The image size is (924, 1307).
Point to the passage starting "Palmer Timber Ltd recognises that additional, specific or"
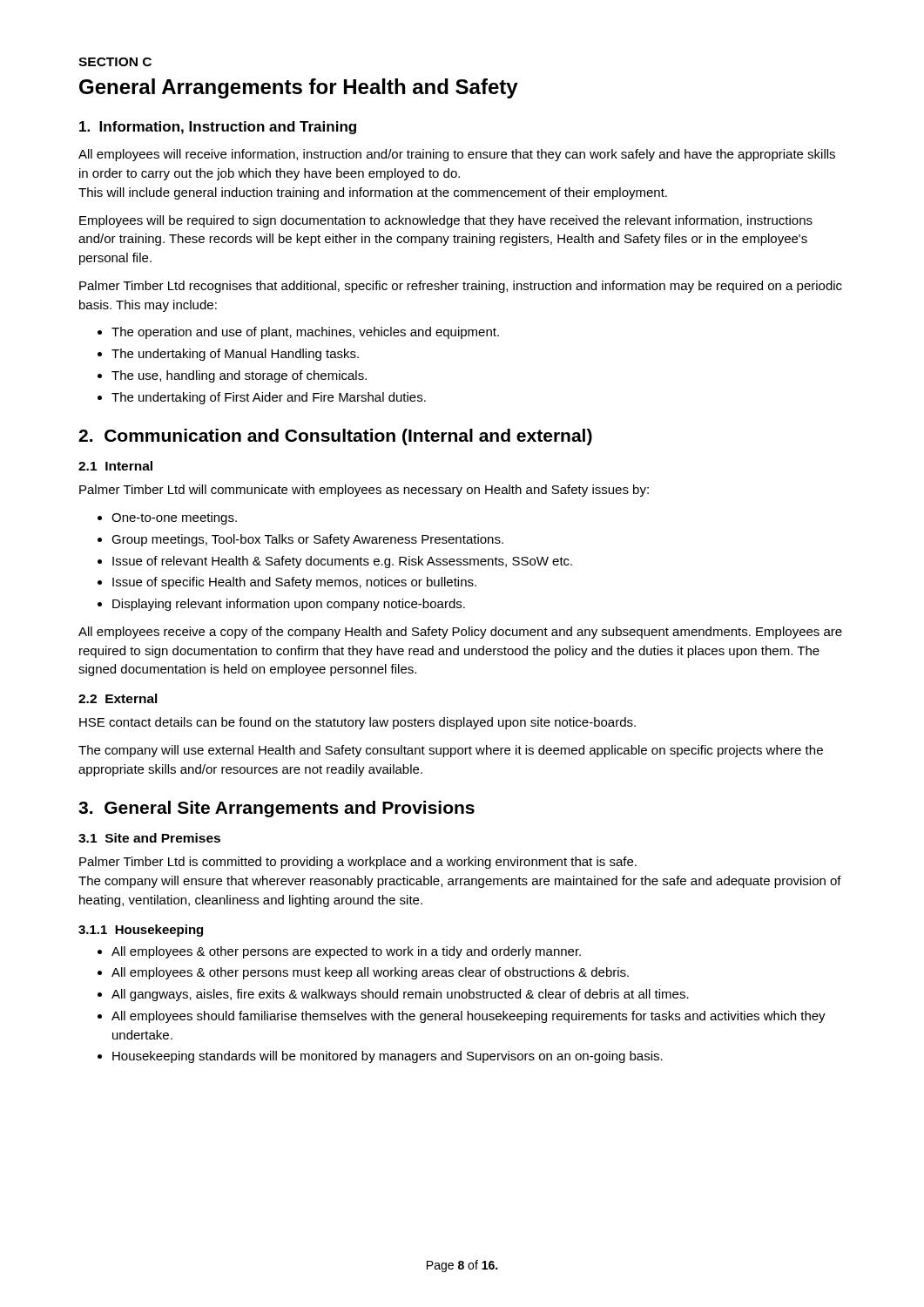[x=462, y=295]
